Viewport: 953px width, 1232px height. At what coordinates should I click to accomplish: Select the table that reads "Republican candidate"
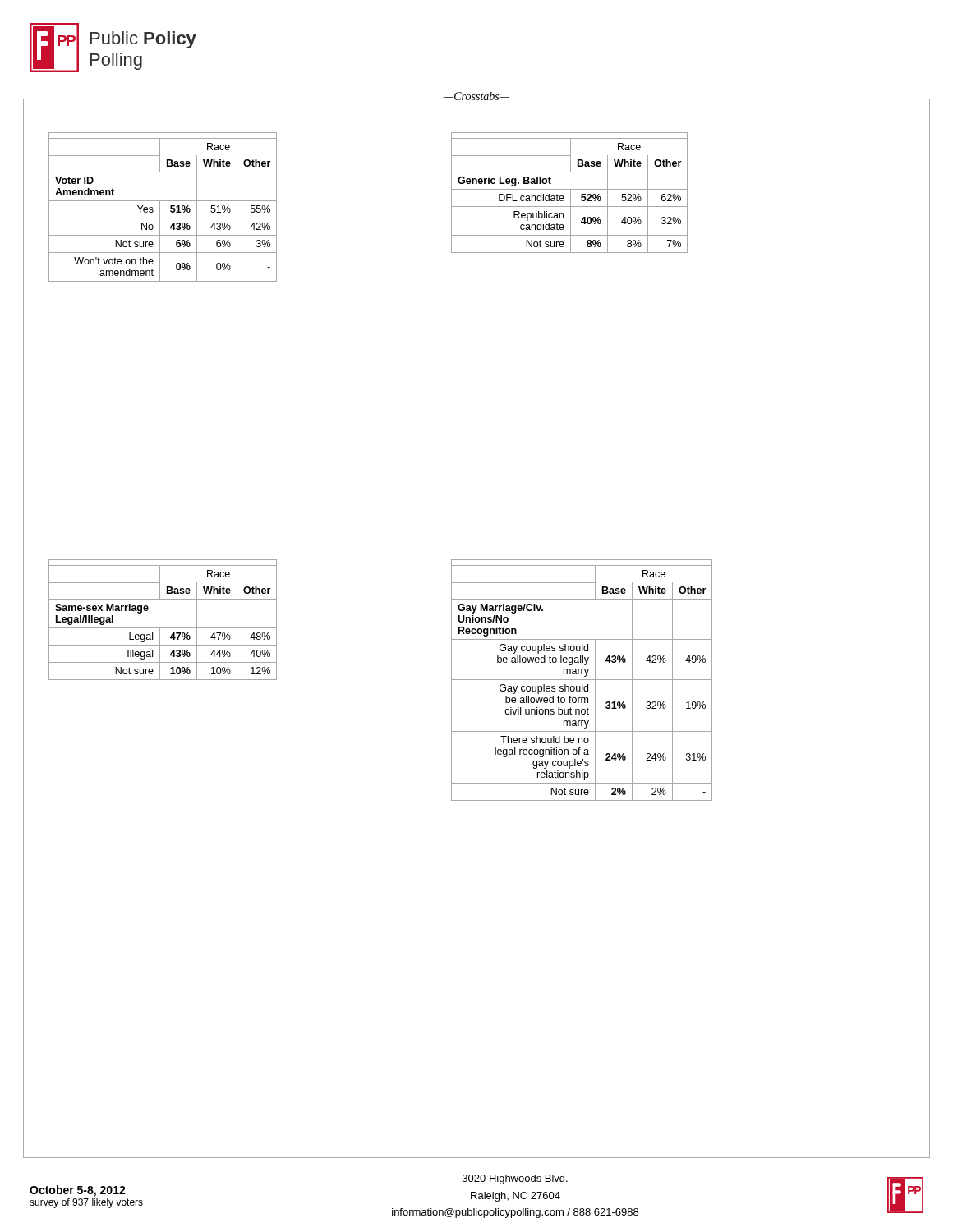tap(569, 193)
